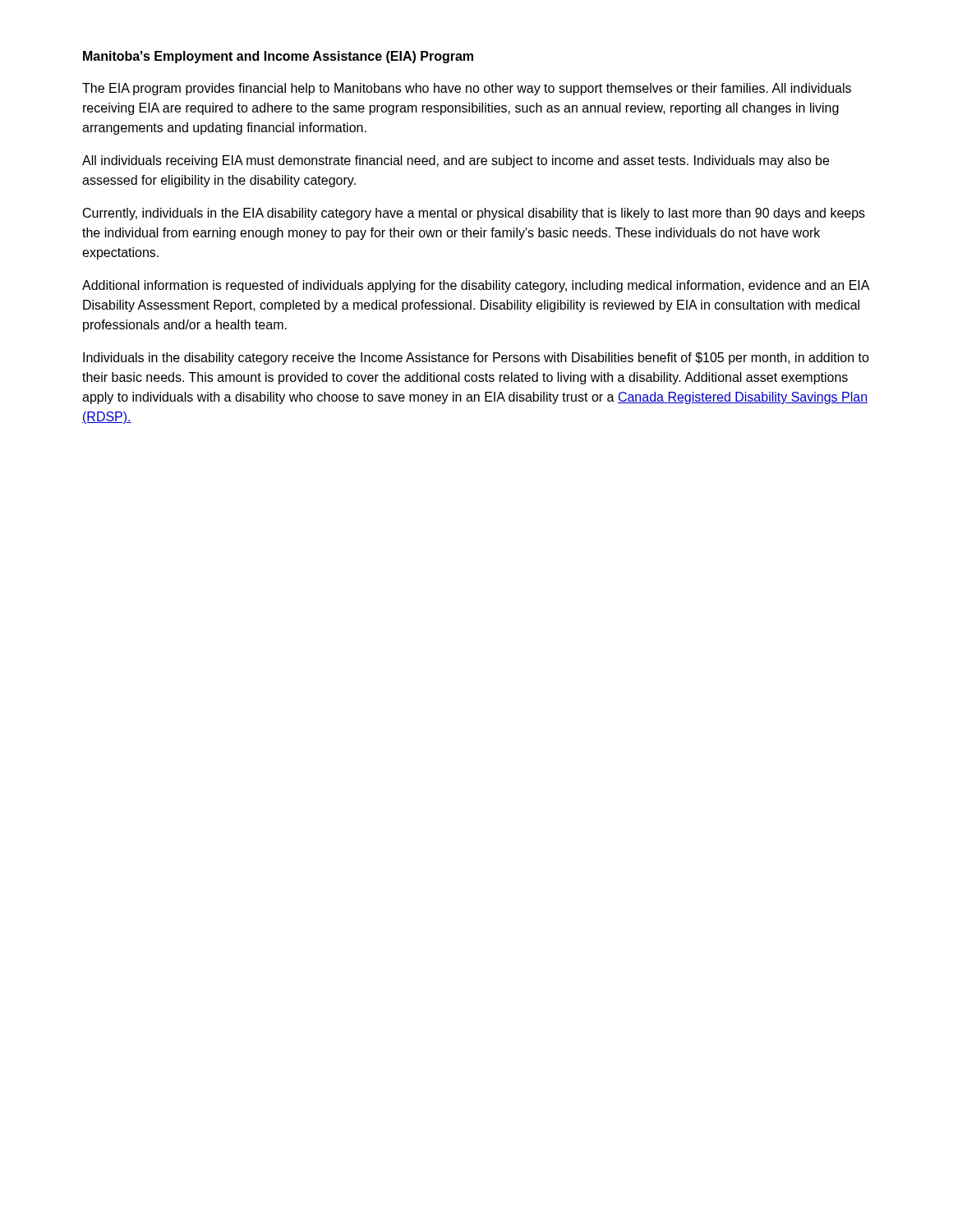953x1232 pixels.
Task: Find the element starting "Currently, individuals in"
Action: tap(474, 233)
